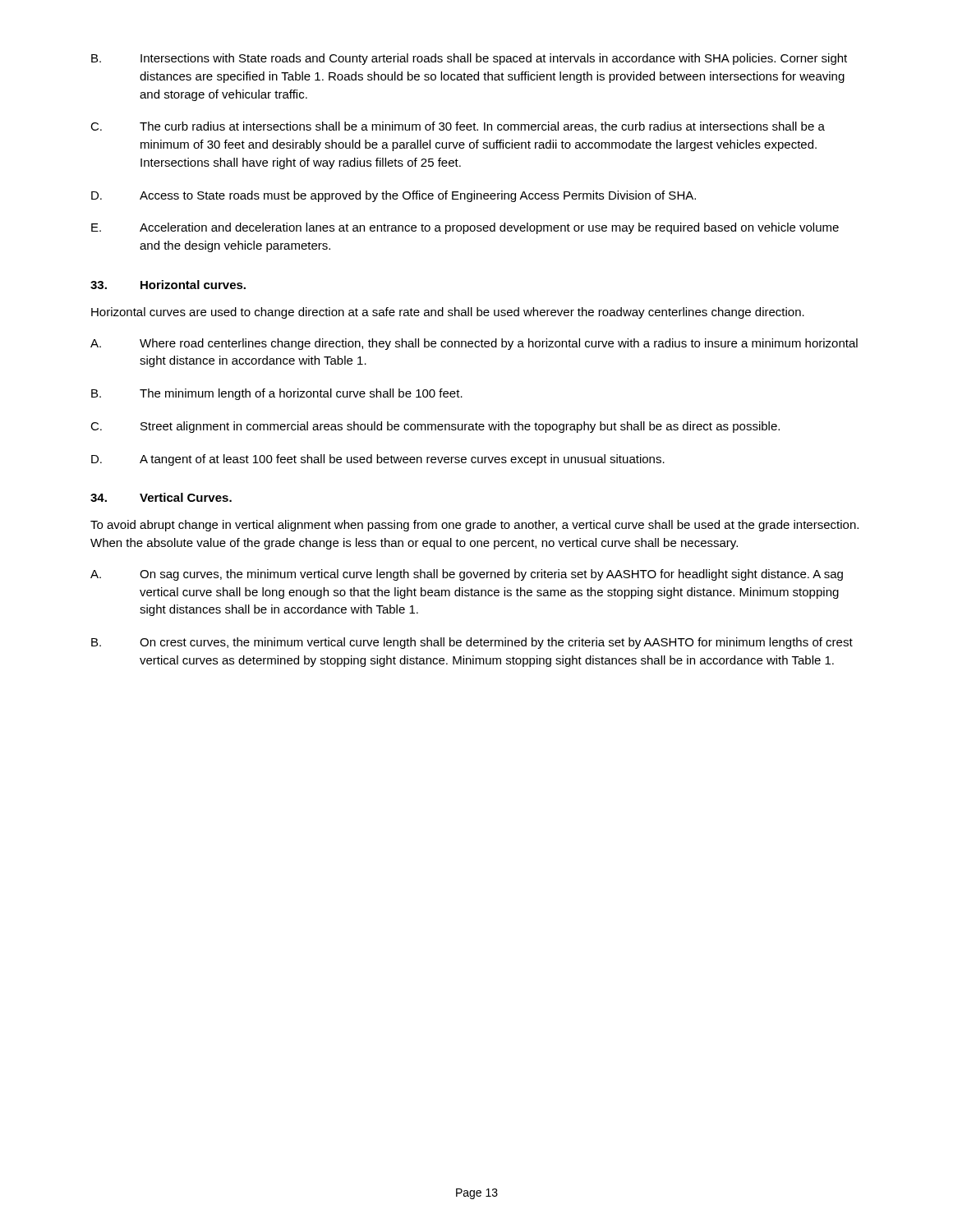
Task: Locate the list item containing "D. Access to State"
Action: click(x=476, y=195)
